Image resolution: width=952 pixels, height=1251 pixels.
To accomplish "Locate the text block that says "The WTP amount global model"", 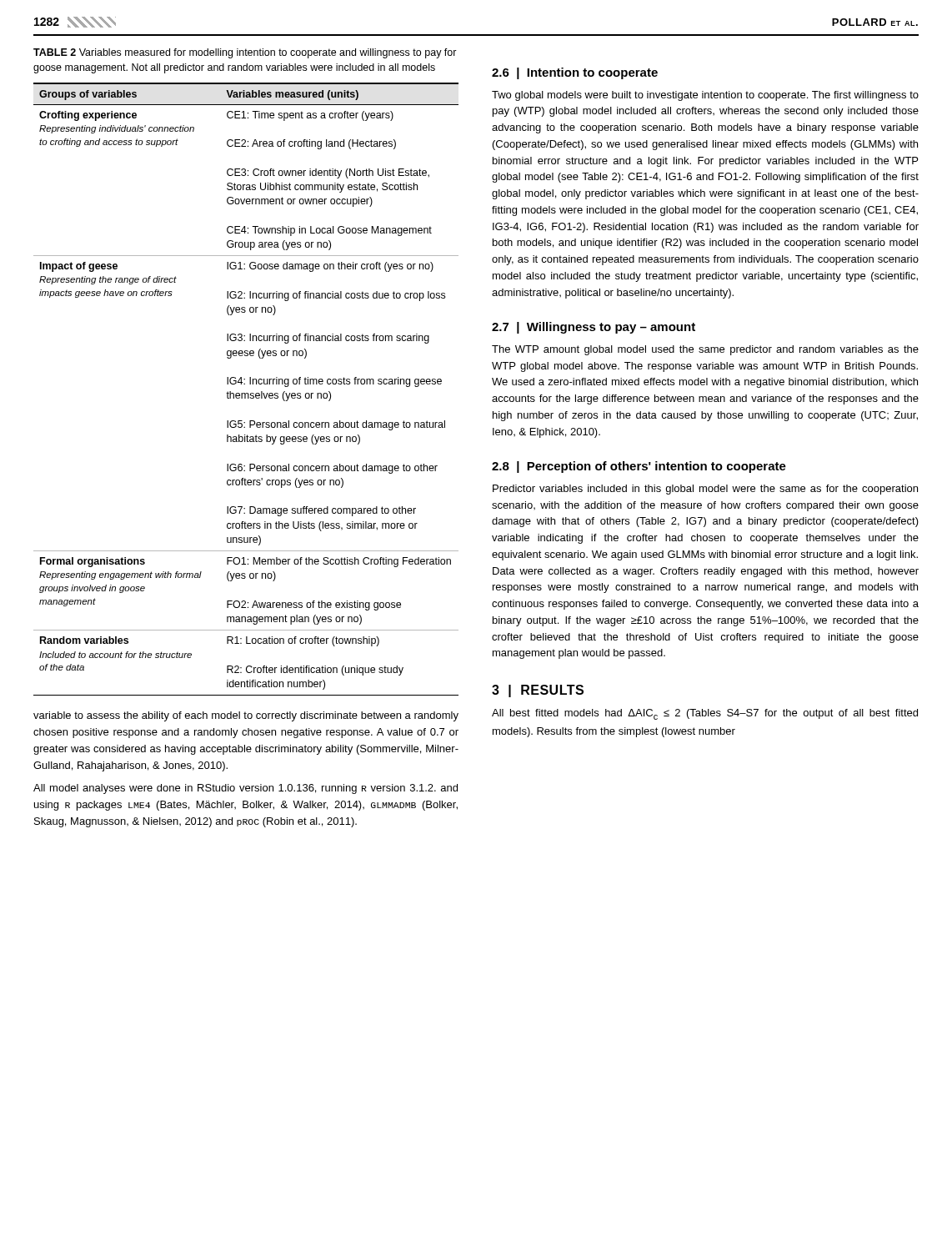I will tap(705, 390).
